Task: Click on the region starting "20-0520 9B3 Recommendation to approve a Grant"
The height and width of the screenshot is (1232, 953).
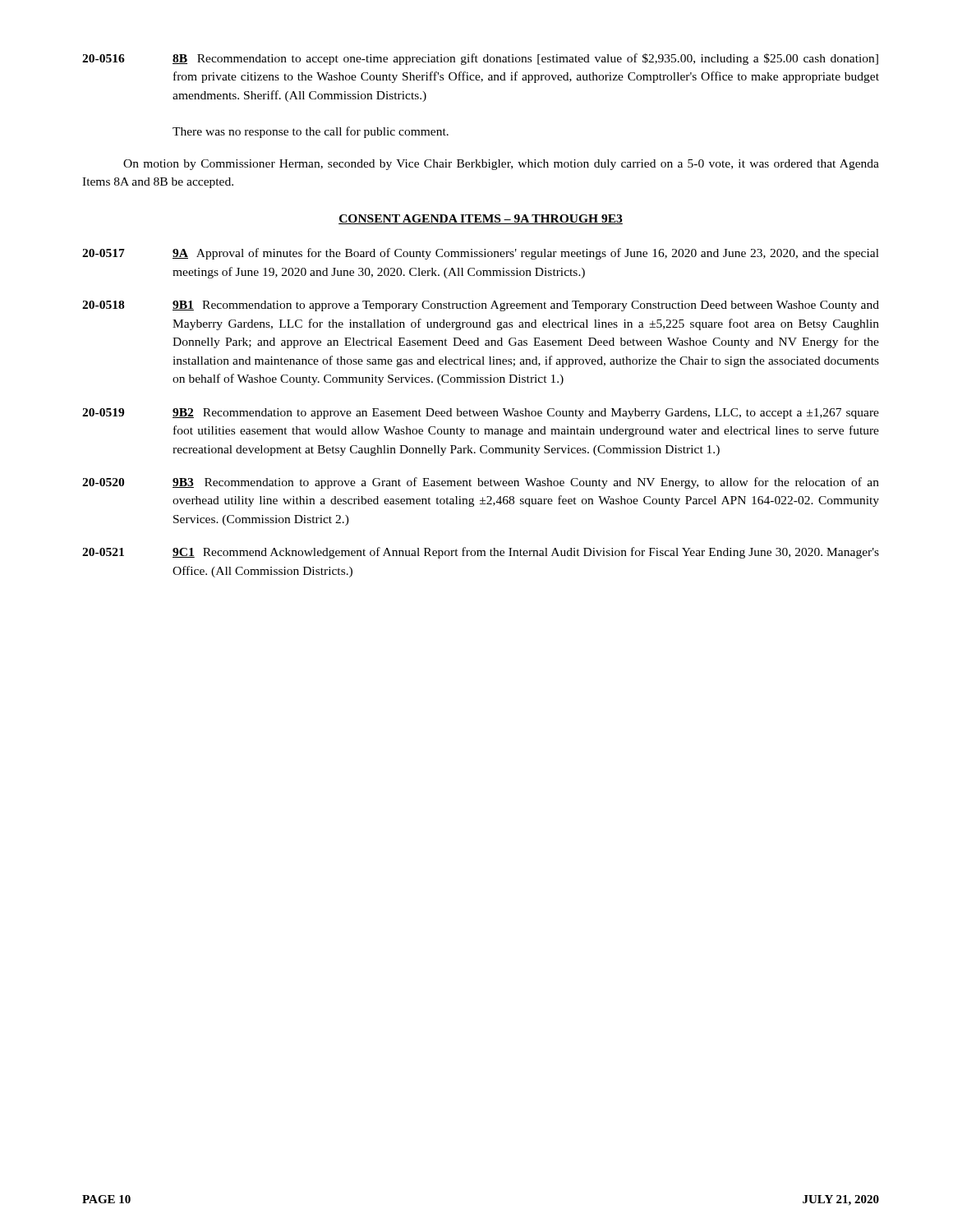Action: click(481, 501)
